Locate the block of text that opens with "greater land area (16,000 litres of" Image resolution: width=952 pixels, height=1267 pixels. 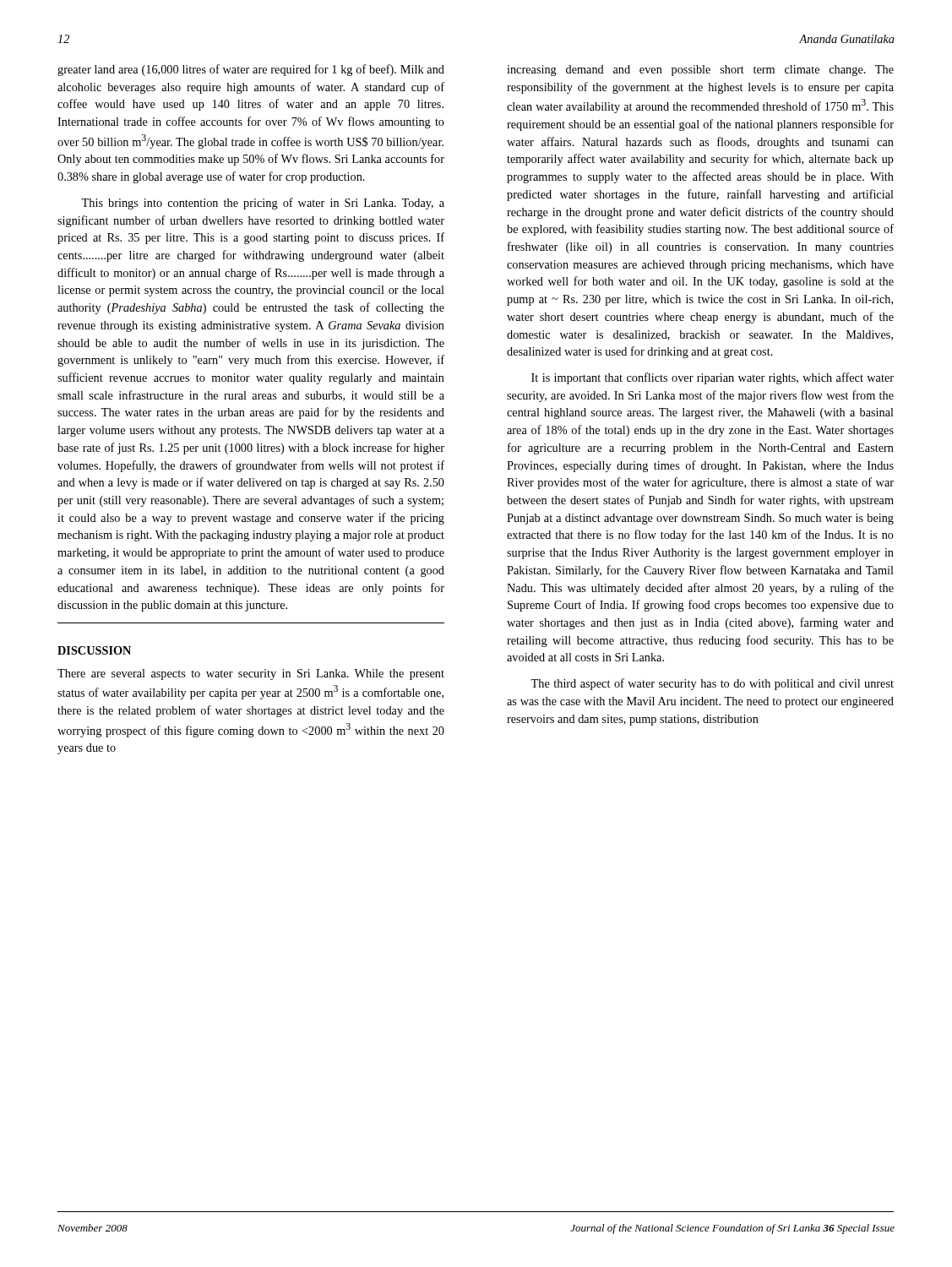click(x=251, y=123)
